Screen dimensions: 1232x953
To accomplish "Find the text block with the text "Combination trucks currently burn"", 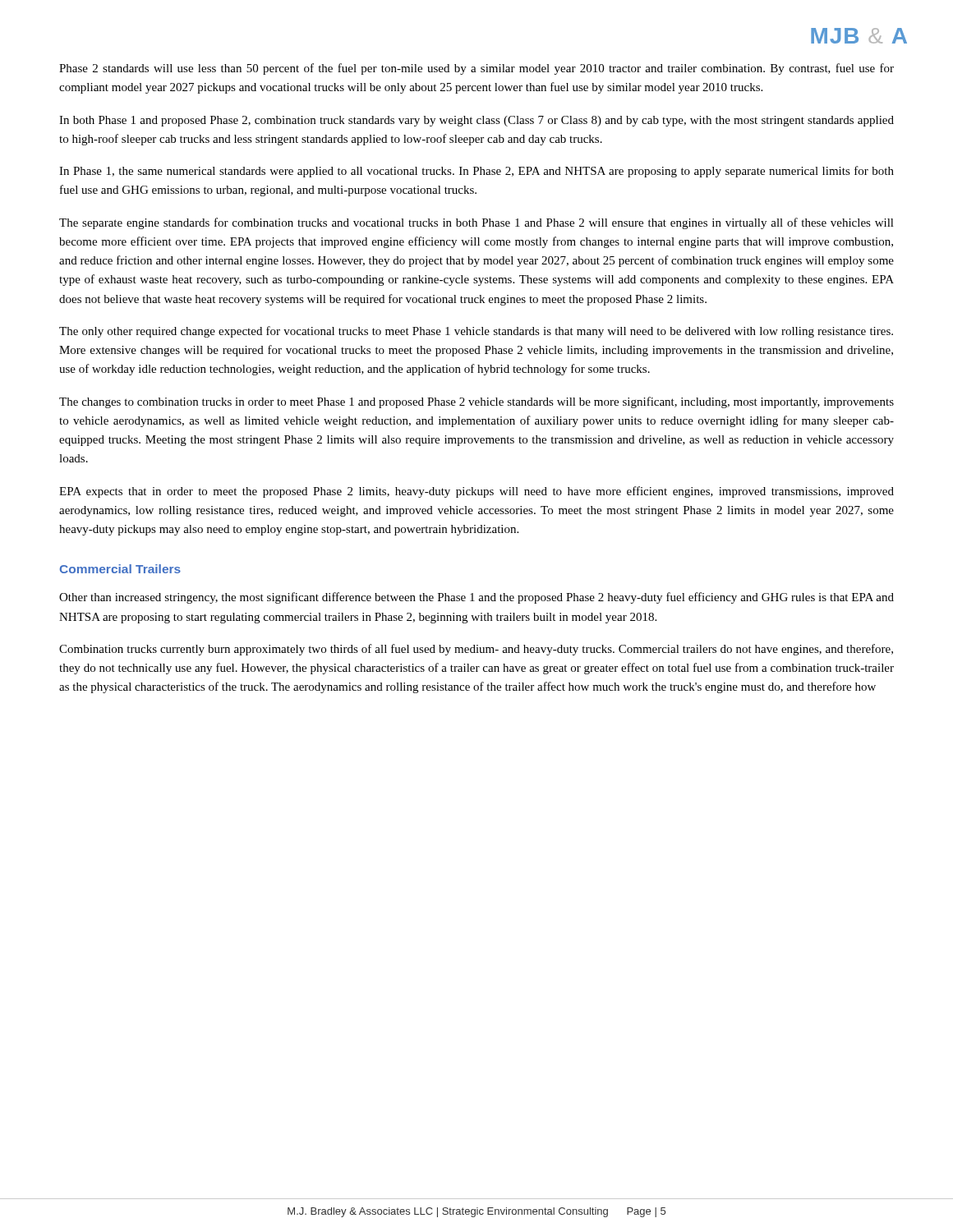I will coord(476,668).
